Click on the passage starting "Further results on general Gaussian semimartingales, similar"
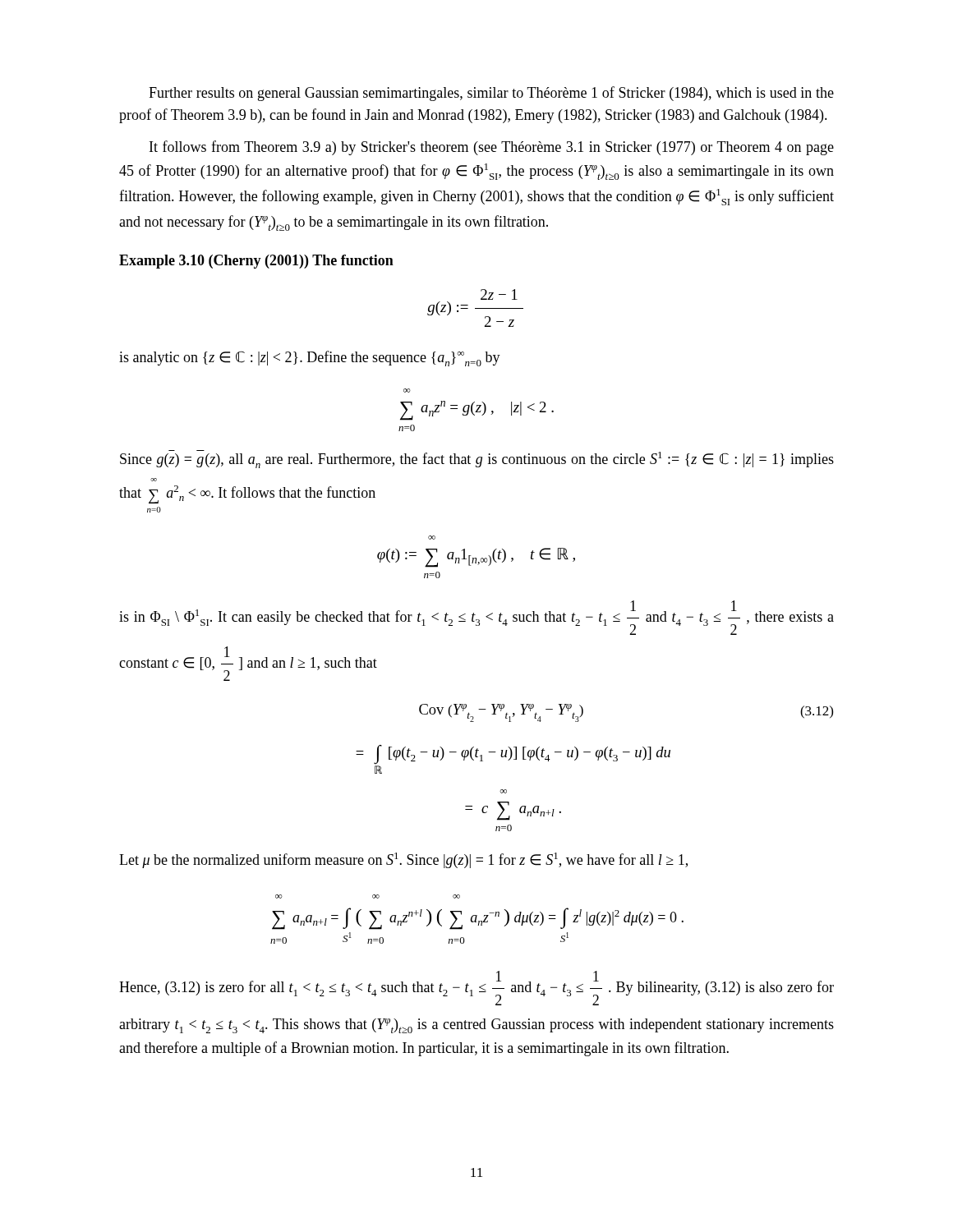Viewport: 953px width, 1232px height. tap(476, 104)
